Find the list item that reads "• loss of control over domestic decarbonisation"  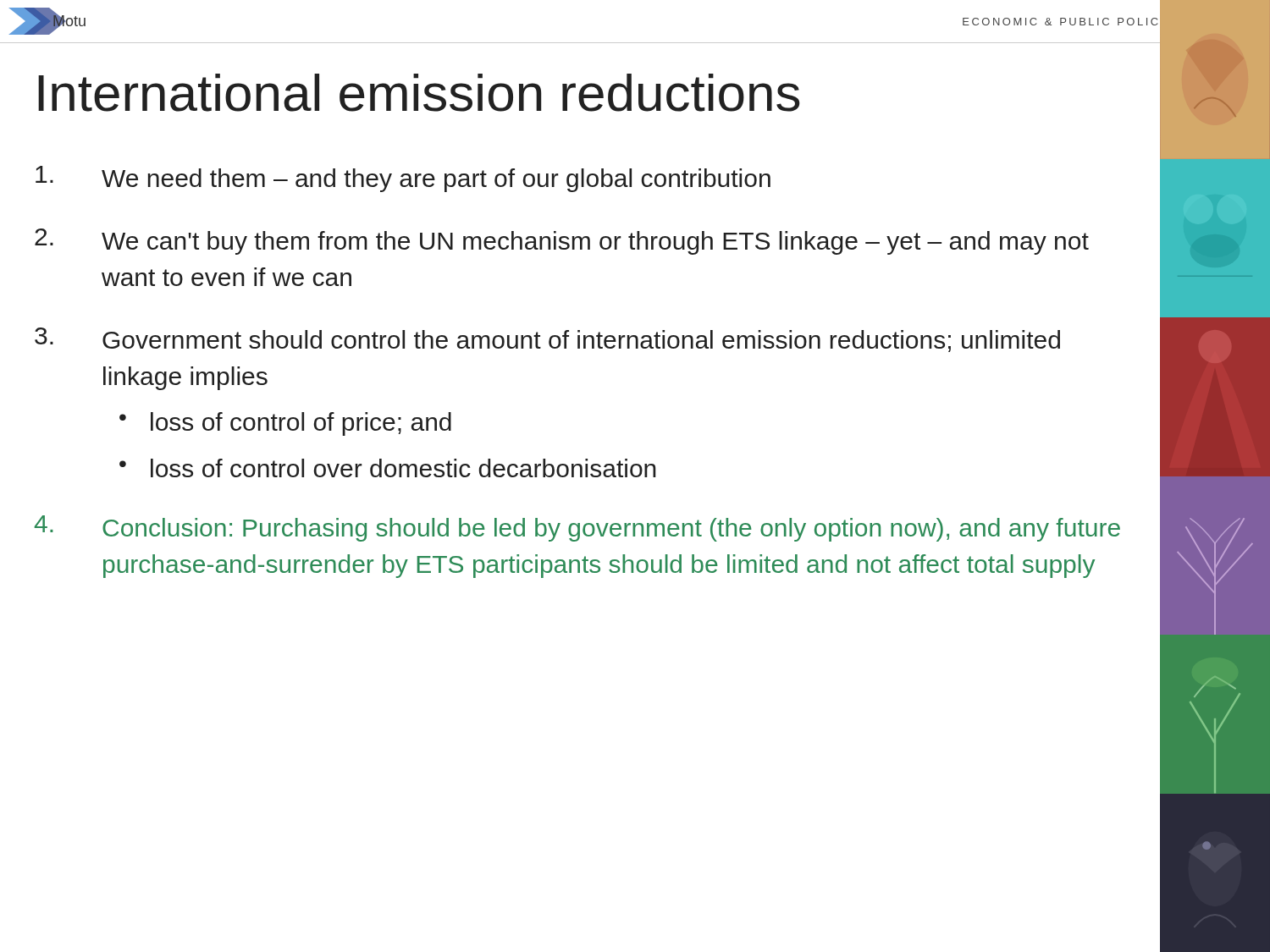[x=388, y=469]
